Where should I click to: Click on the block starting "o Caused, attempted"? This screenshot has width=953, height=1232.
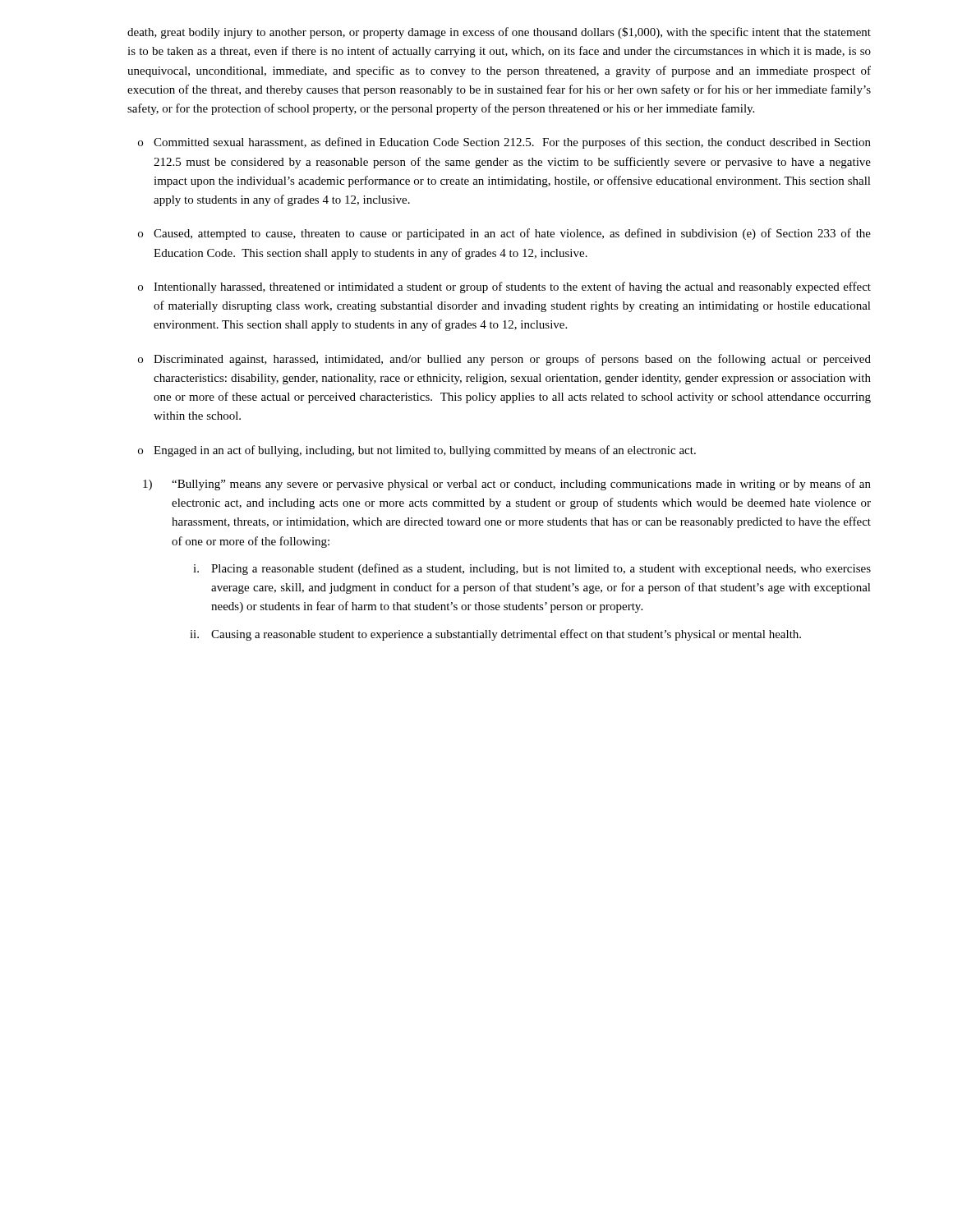coord(499,244)
